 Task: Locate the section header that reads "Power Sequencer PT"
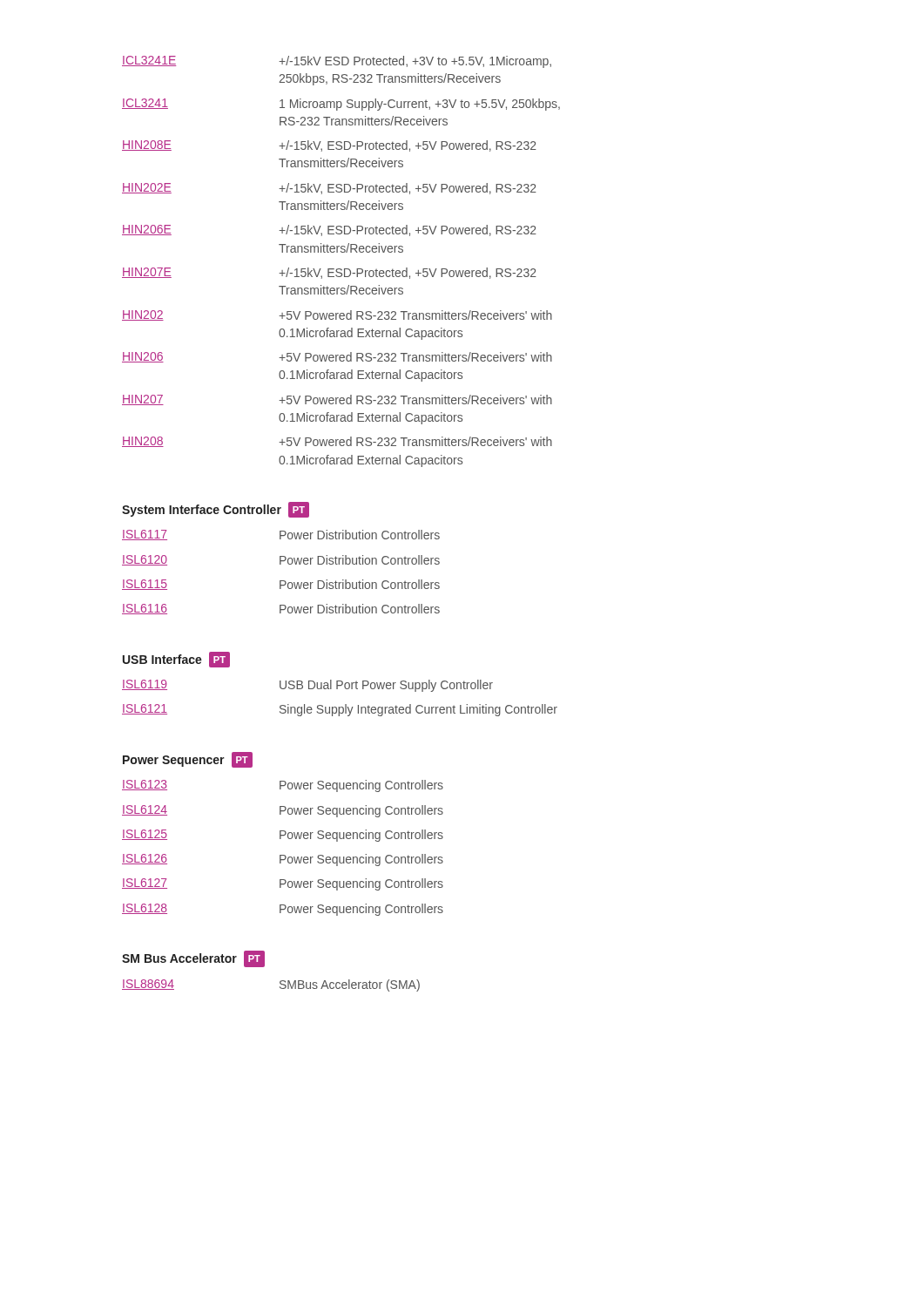click(187, 760)
